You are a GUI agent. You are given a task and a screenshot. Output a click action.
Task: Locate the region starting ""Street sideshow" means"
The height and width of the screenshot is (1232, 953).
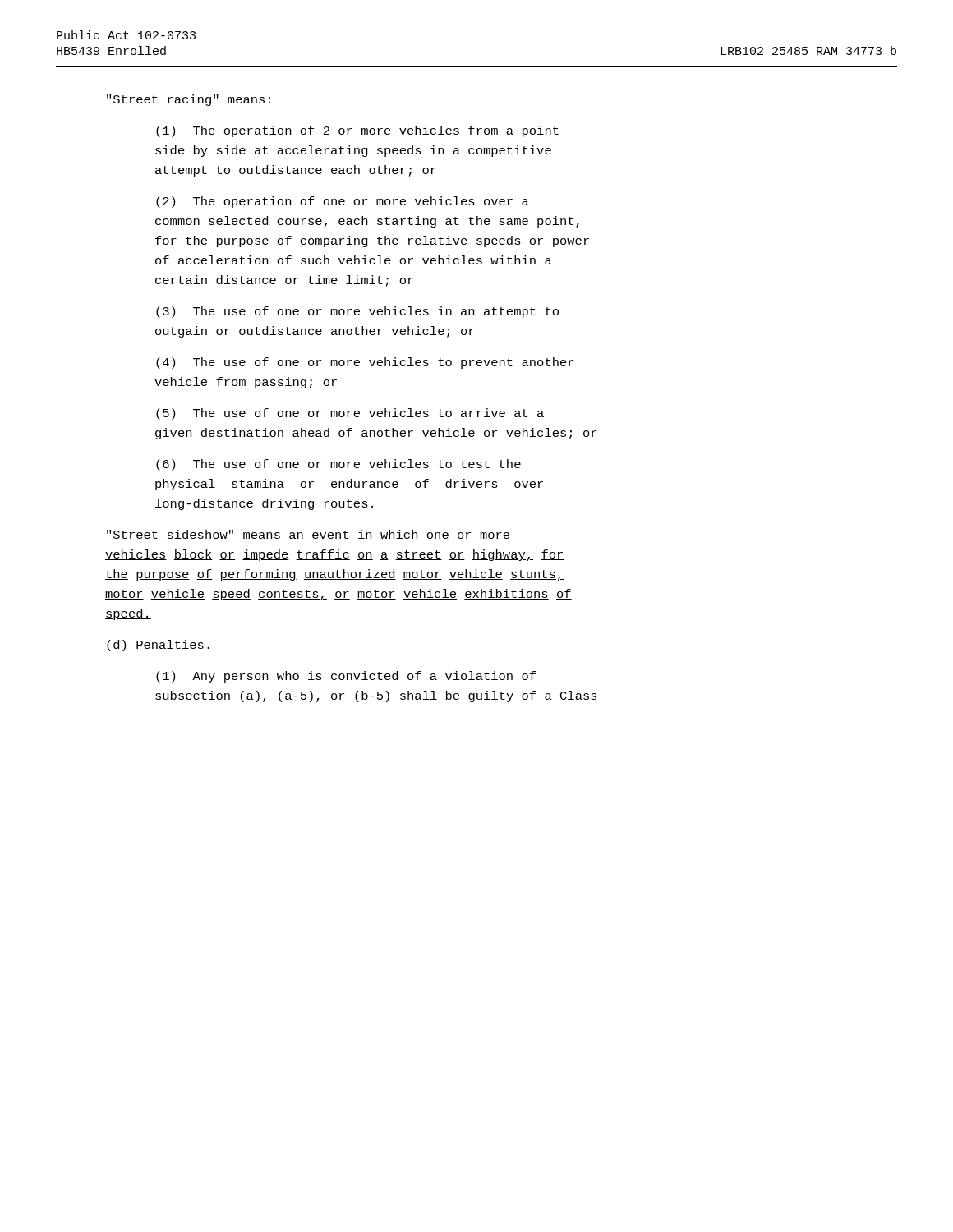338,575
